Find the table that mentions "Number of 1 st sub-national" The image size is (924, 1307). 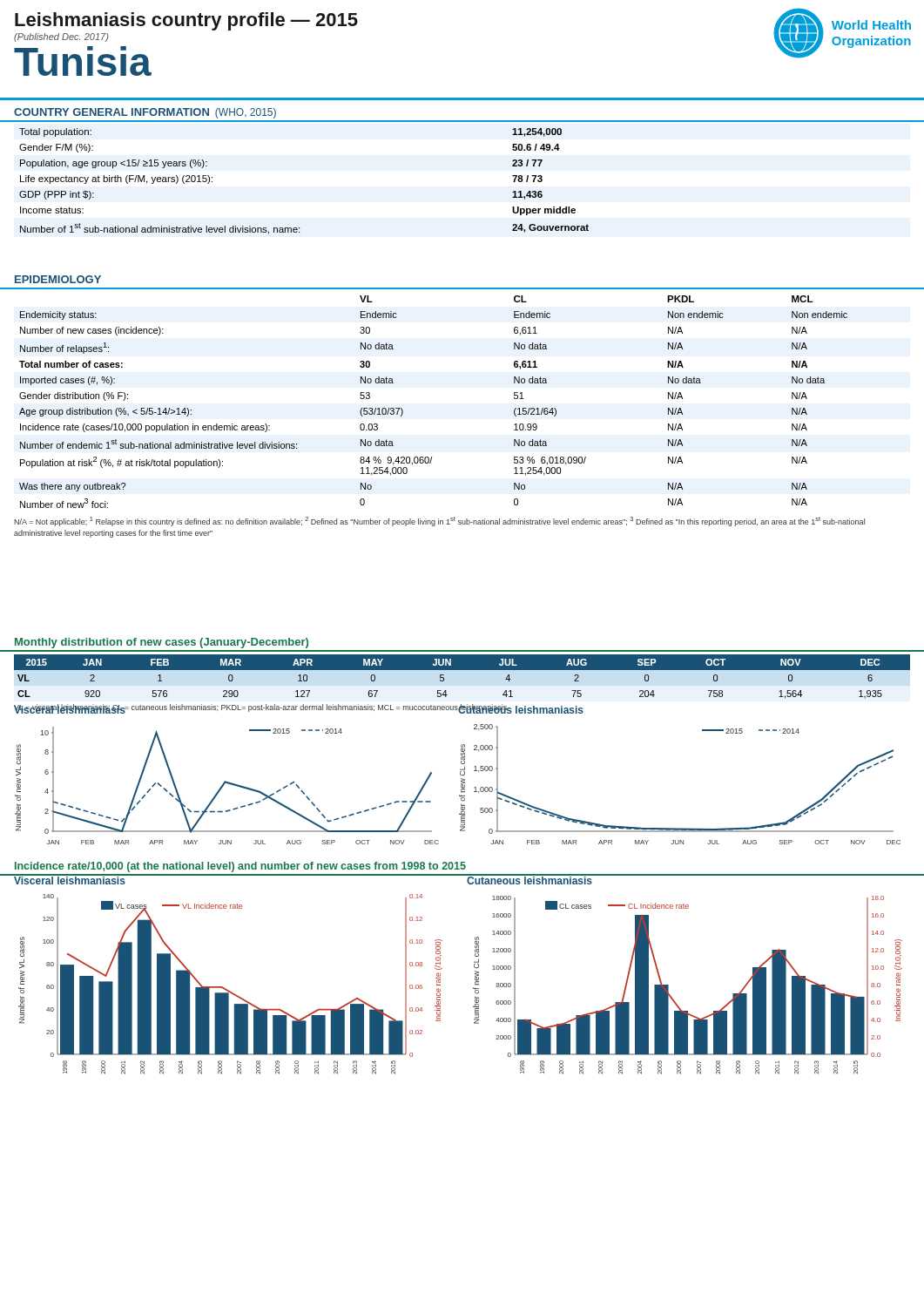coord(462,180)
